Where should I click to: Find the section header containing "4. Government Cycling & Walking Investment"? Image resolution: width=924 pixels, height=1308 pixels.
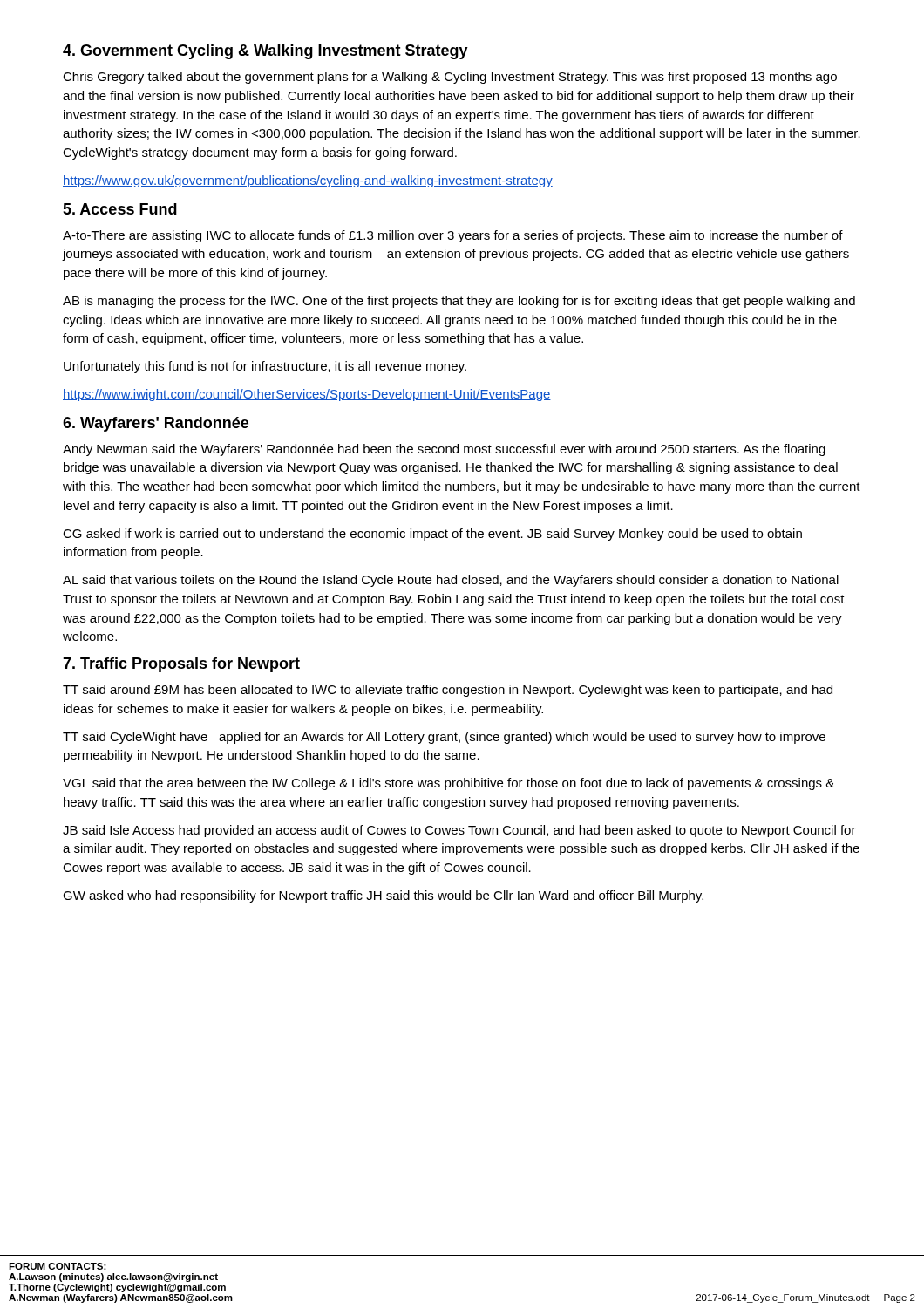coord(462,51)
